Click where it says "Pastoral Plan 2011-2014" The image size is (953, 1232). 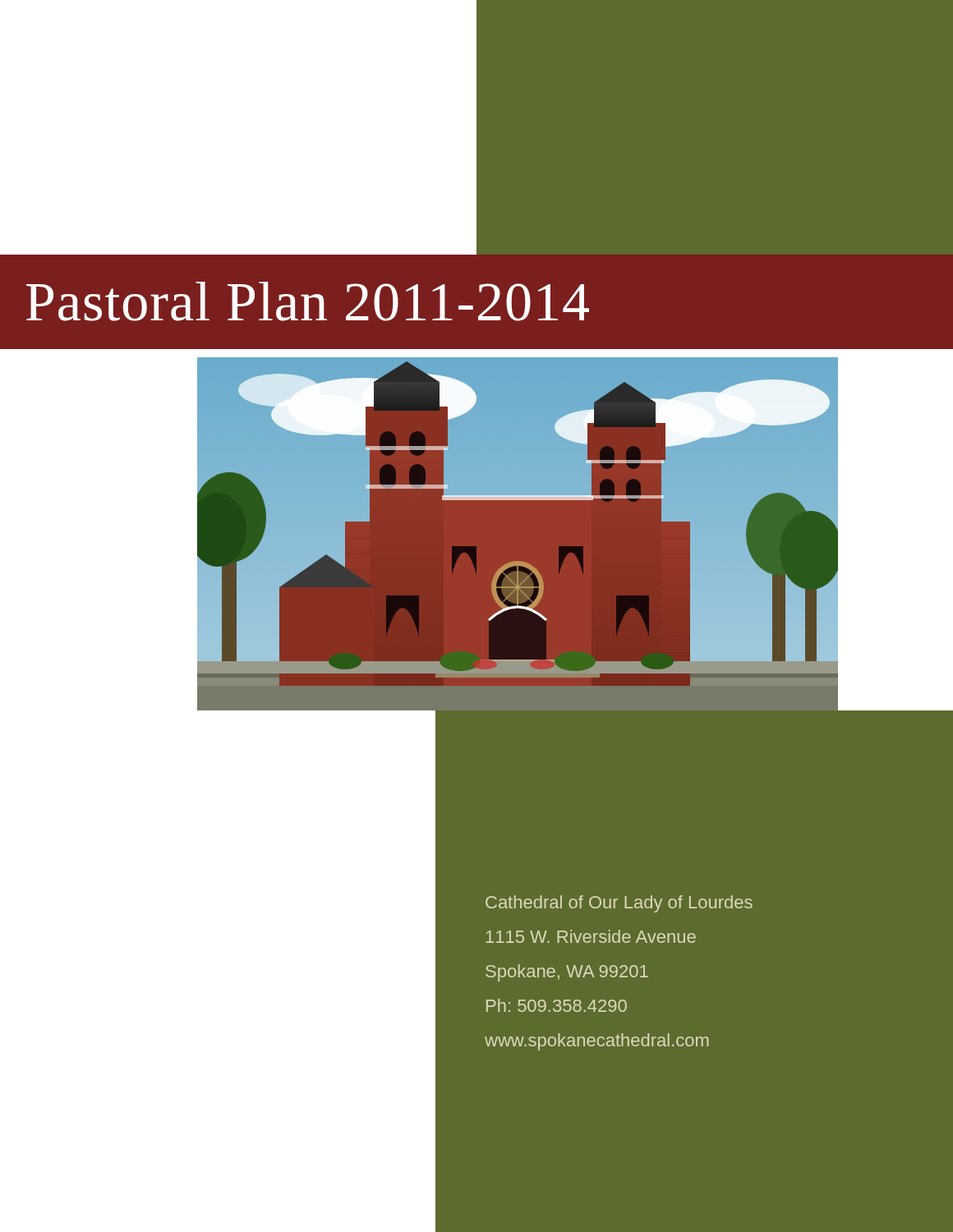click(x=308, y=302)
